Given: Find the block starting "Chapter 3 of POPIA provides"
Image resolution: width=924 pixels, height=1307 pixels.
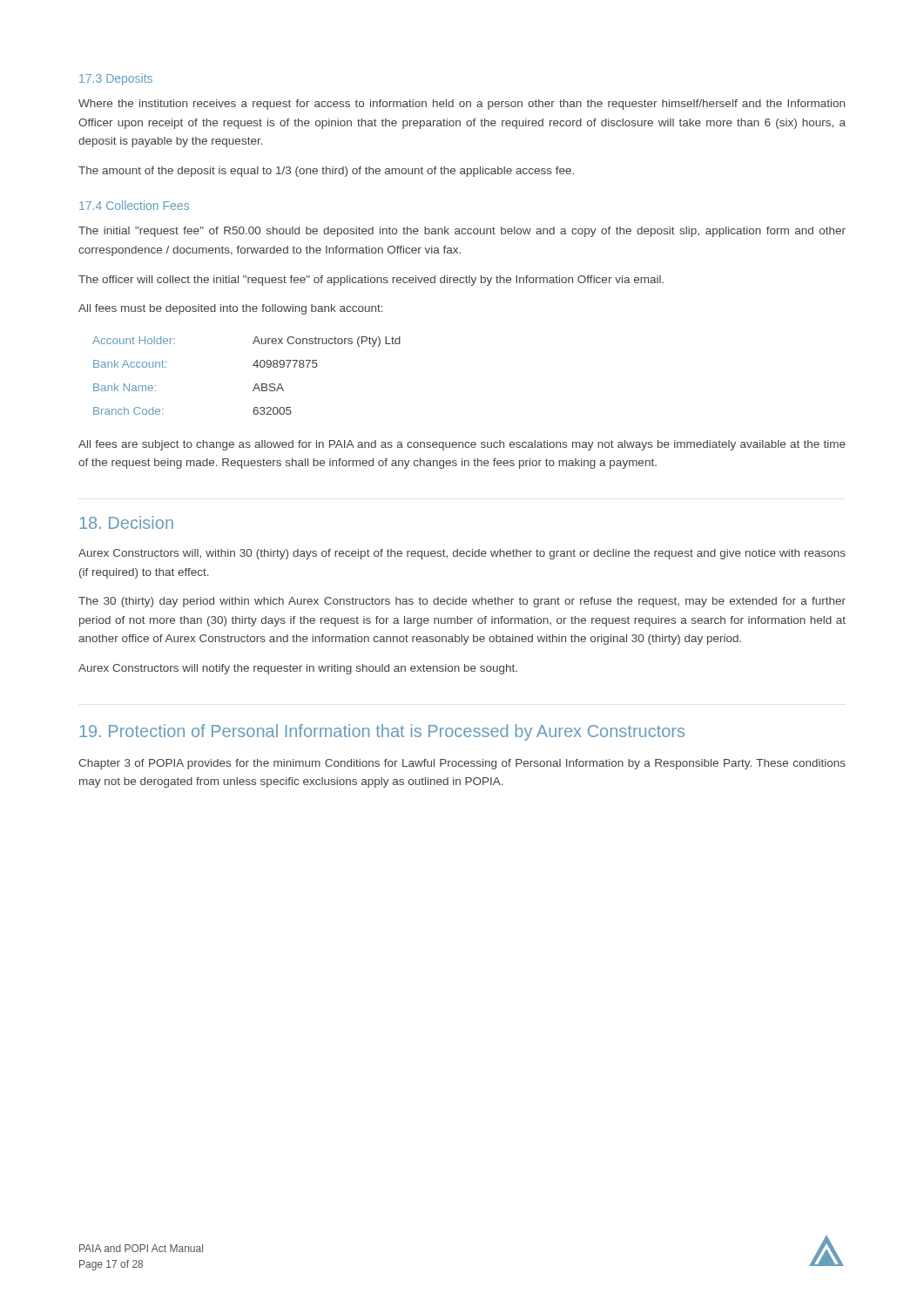Looking at the screenshot, I should [462, 772].
